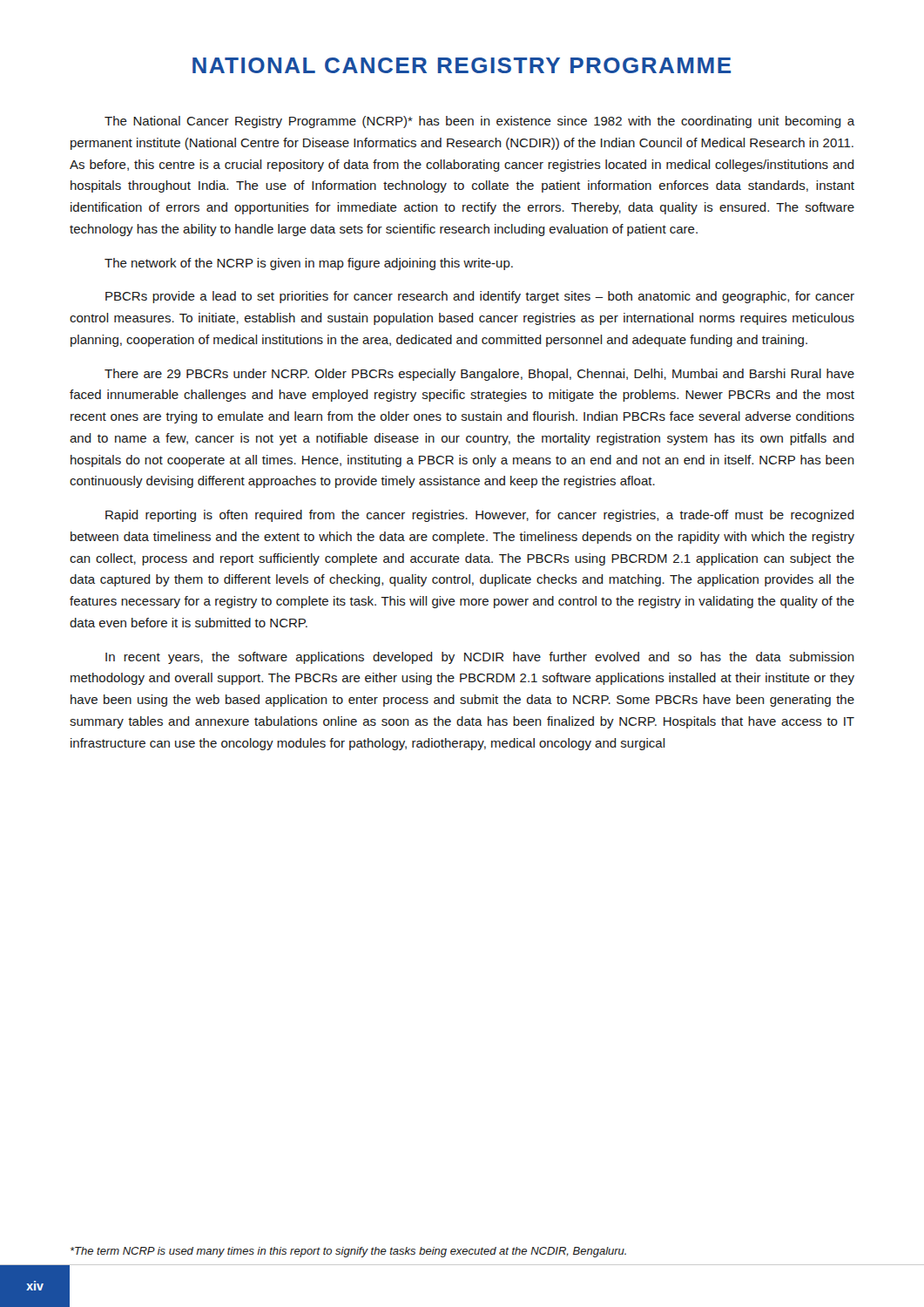Point to the block beginning "Rapid reporting is often"
Image resolution: width=924 pixels, height=1307 pixels.
pos(462,568)
